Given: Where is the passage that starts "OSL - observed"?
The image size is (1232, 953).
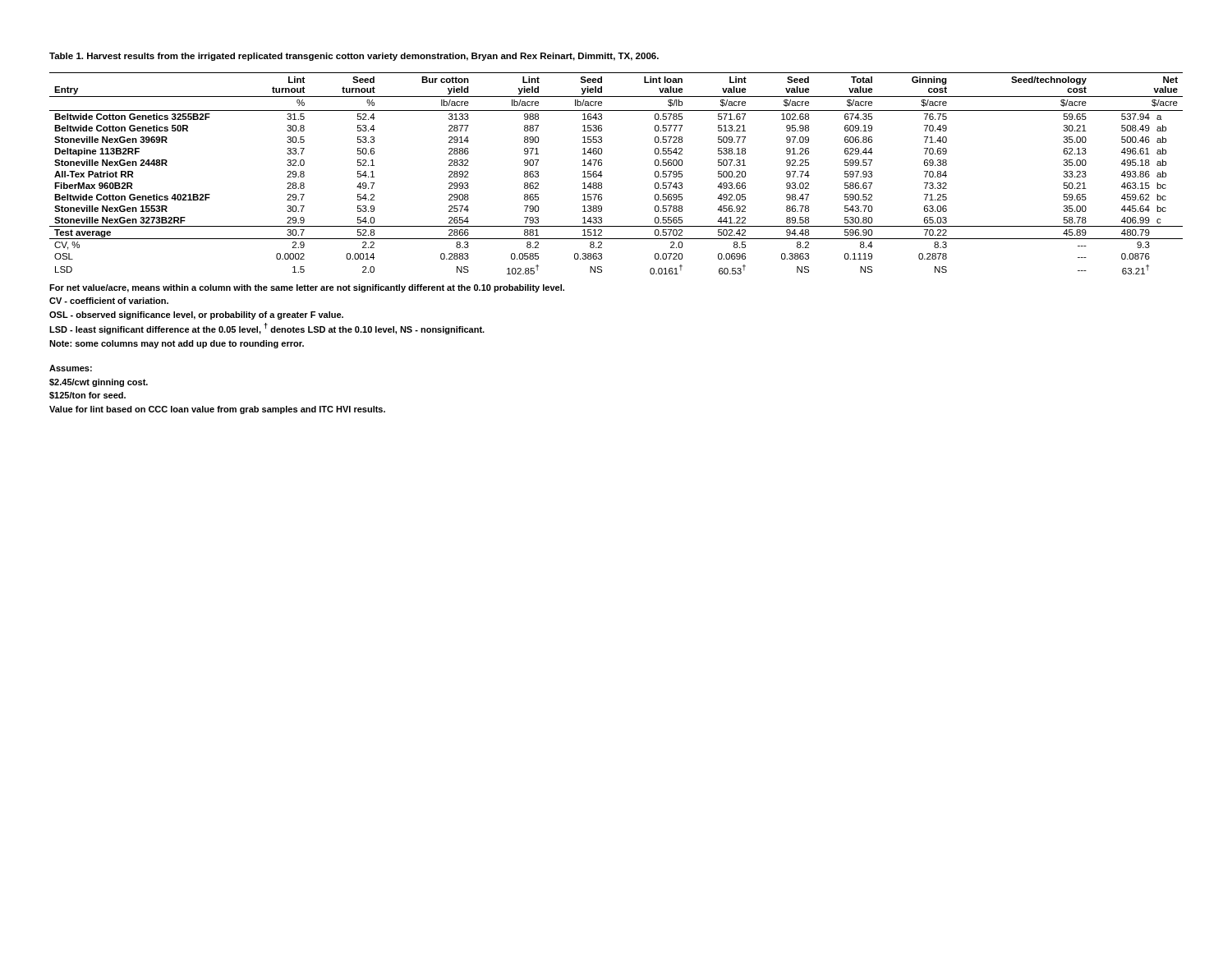Looking at the screenshot, I should 197,315.
